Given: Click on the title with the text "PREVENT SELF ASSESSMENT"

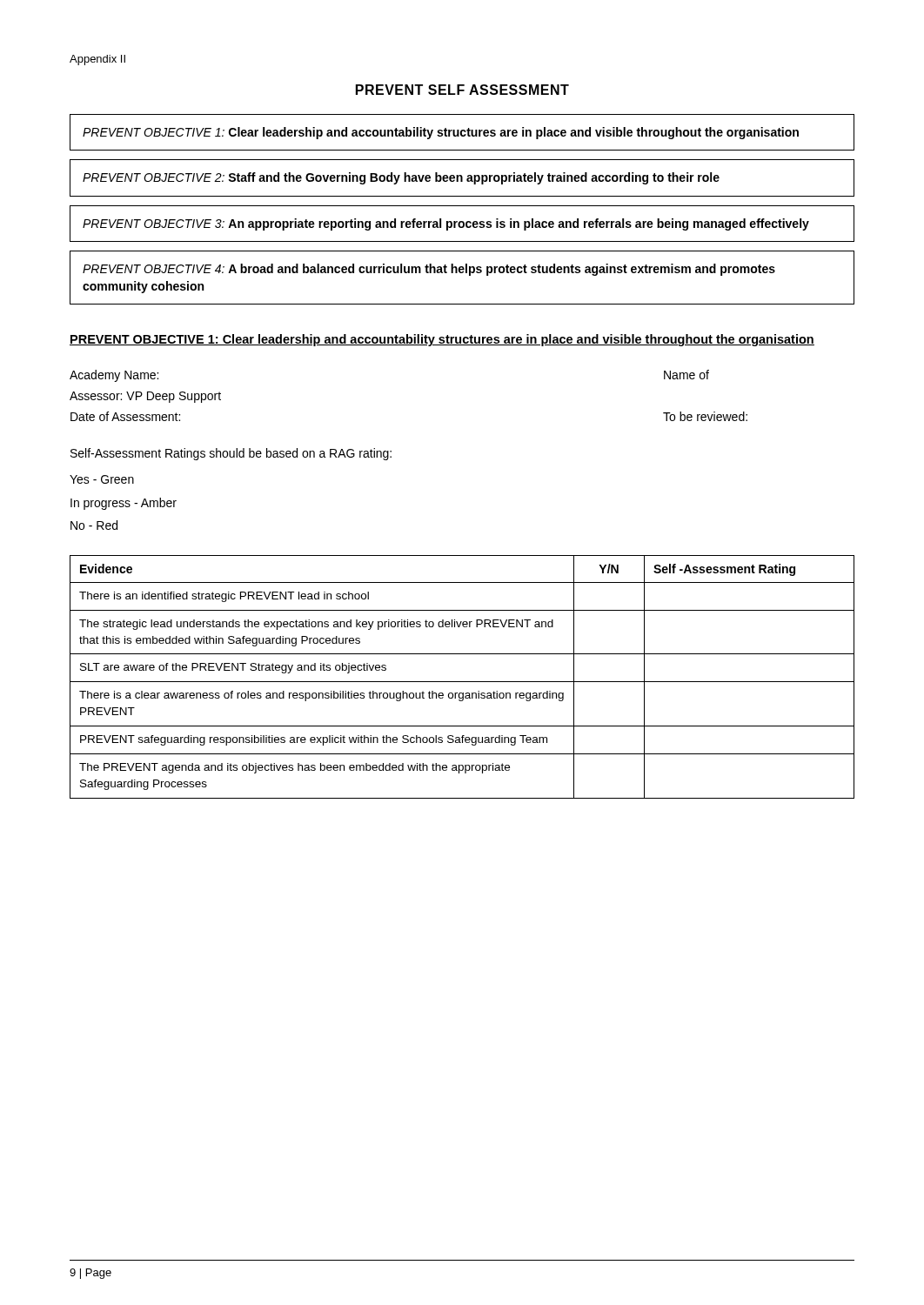Looking at the screenshot, I should 462,90.
